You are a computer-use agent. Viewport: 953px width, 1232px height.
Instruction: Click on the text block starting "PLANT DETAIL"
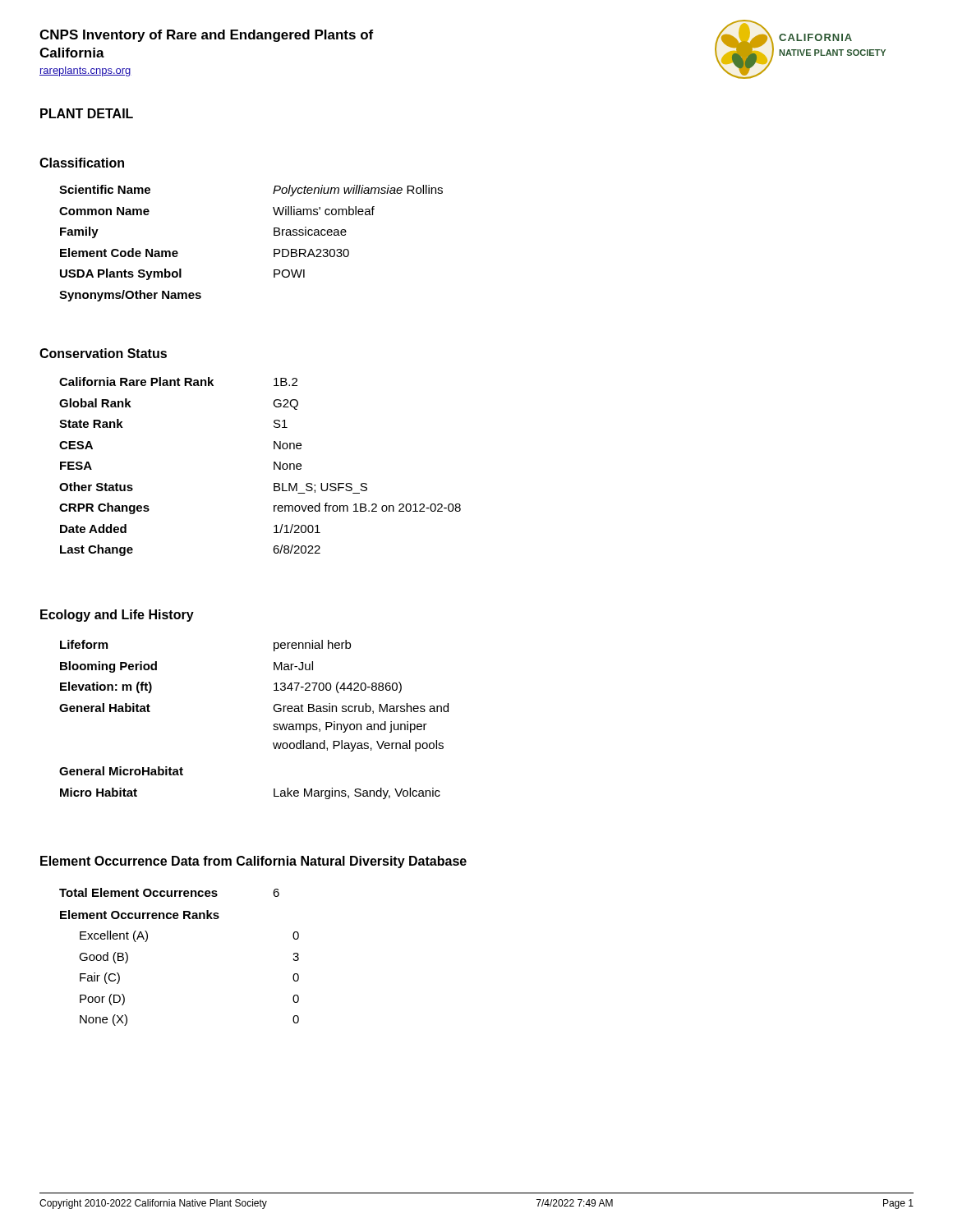(86, 114)
